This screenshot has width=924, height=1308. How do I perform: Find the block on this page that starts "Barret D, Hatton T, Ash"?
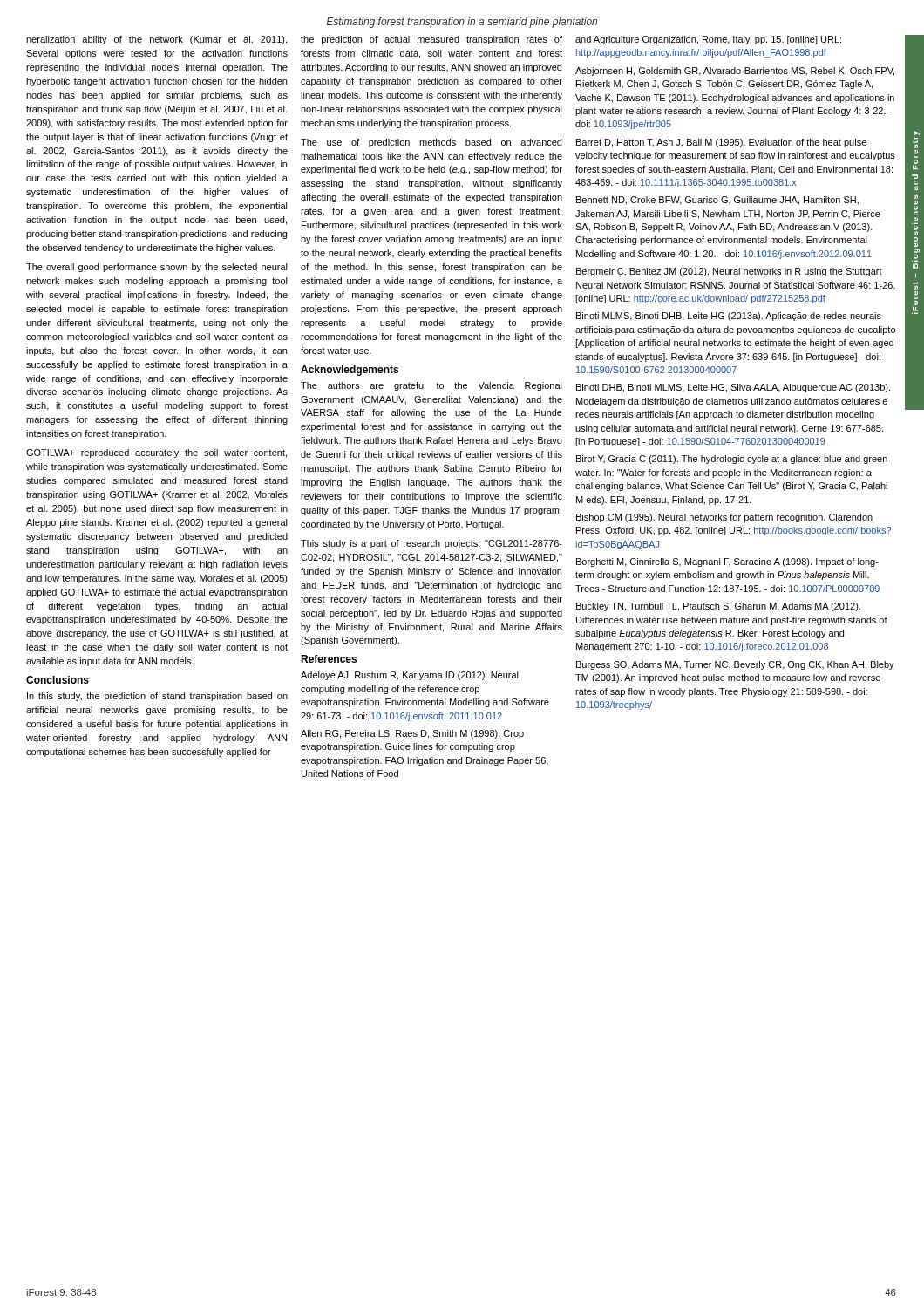[x=735, y=162]
